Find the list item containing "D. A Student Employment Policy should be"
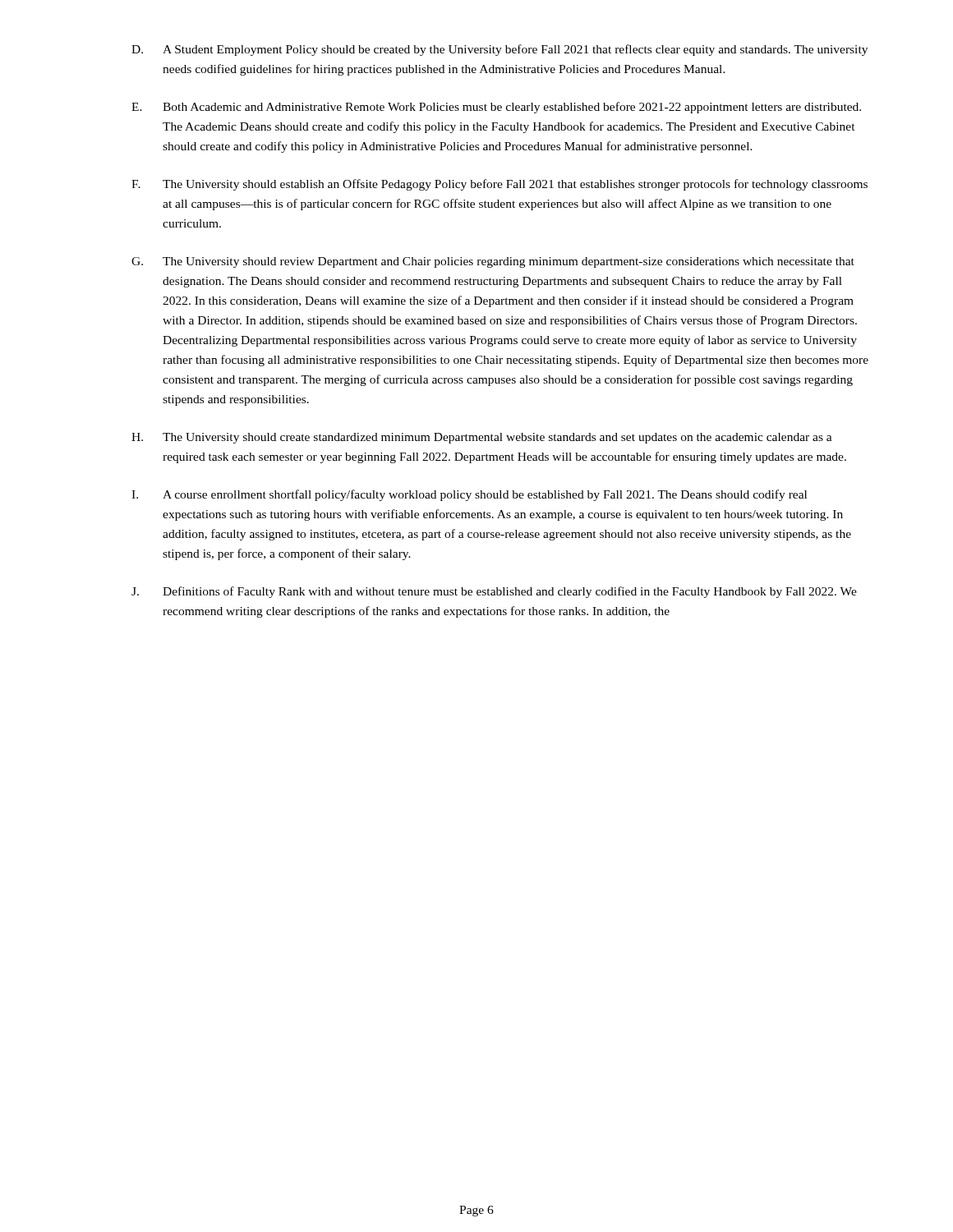This screenshot has height=1232, width=953. click(x=501, y=59)
